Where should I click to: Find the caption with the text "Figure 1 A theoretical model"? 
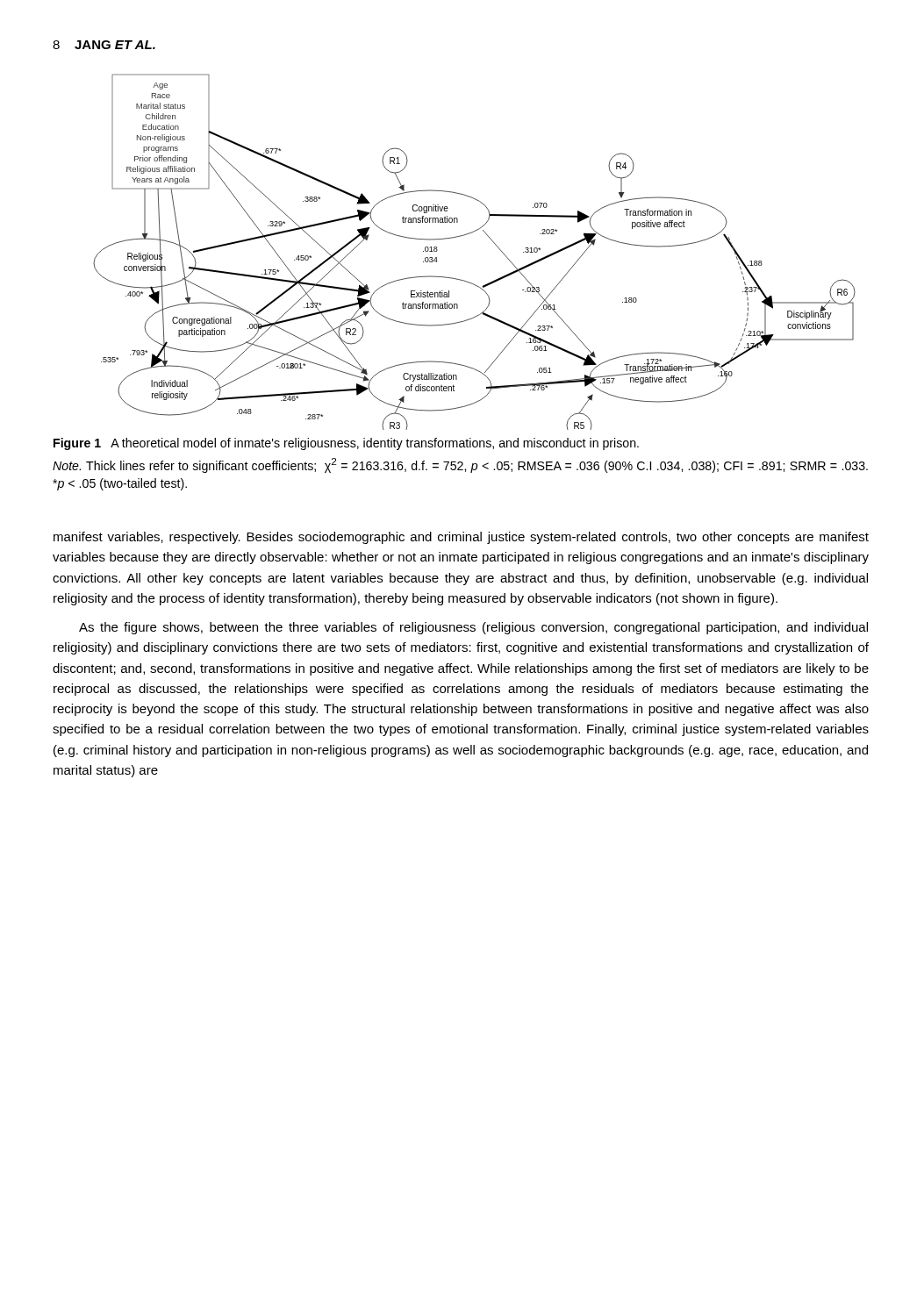461,463
